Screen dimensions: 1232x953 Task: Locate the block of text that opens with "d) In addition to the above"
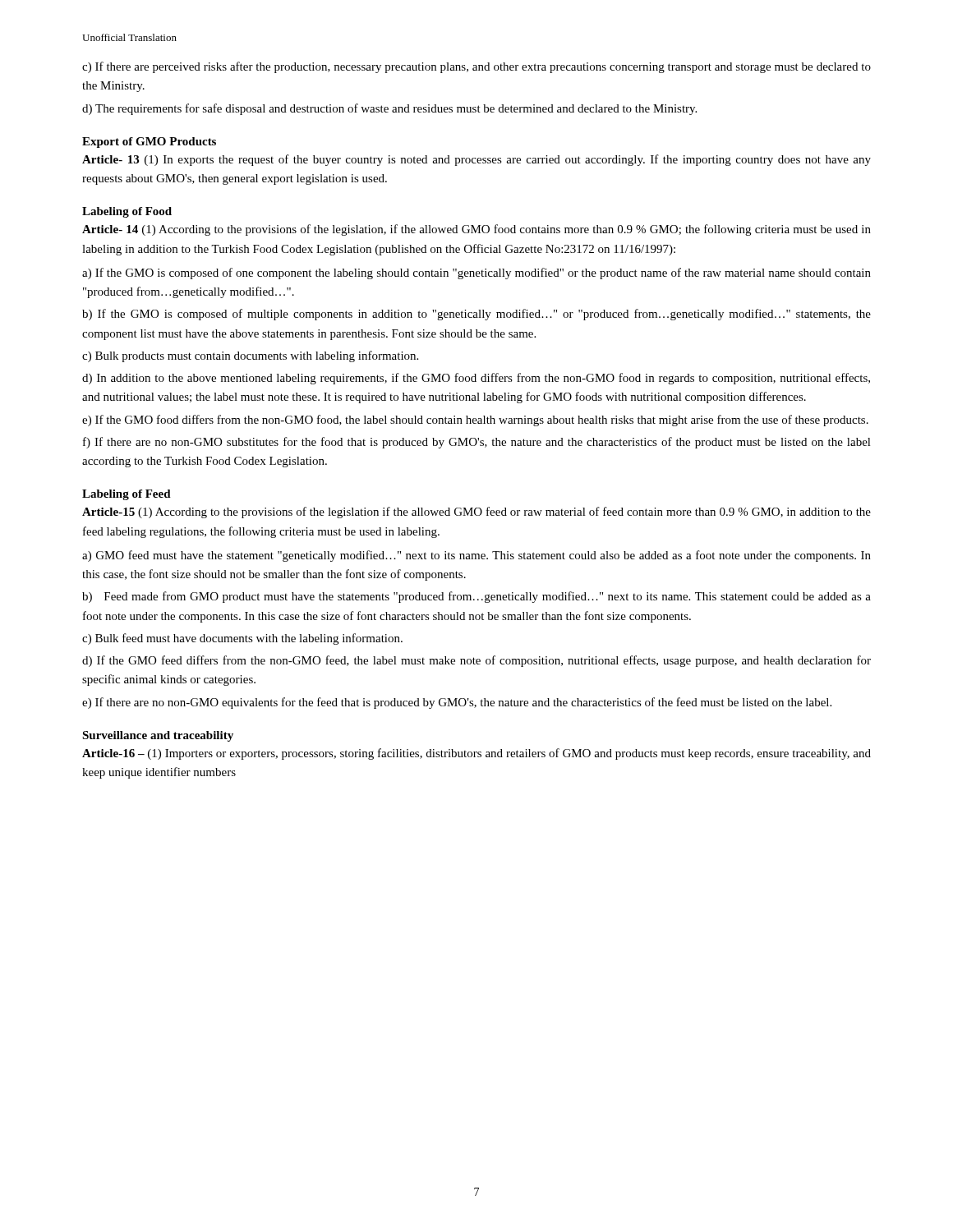tap(476, 387)
